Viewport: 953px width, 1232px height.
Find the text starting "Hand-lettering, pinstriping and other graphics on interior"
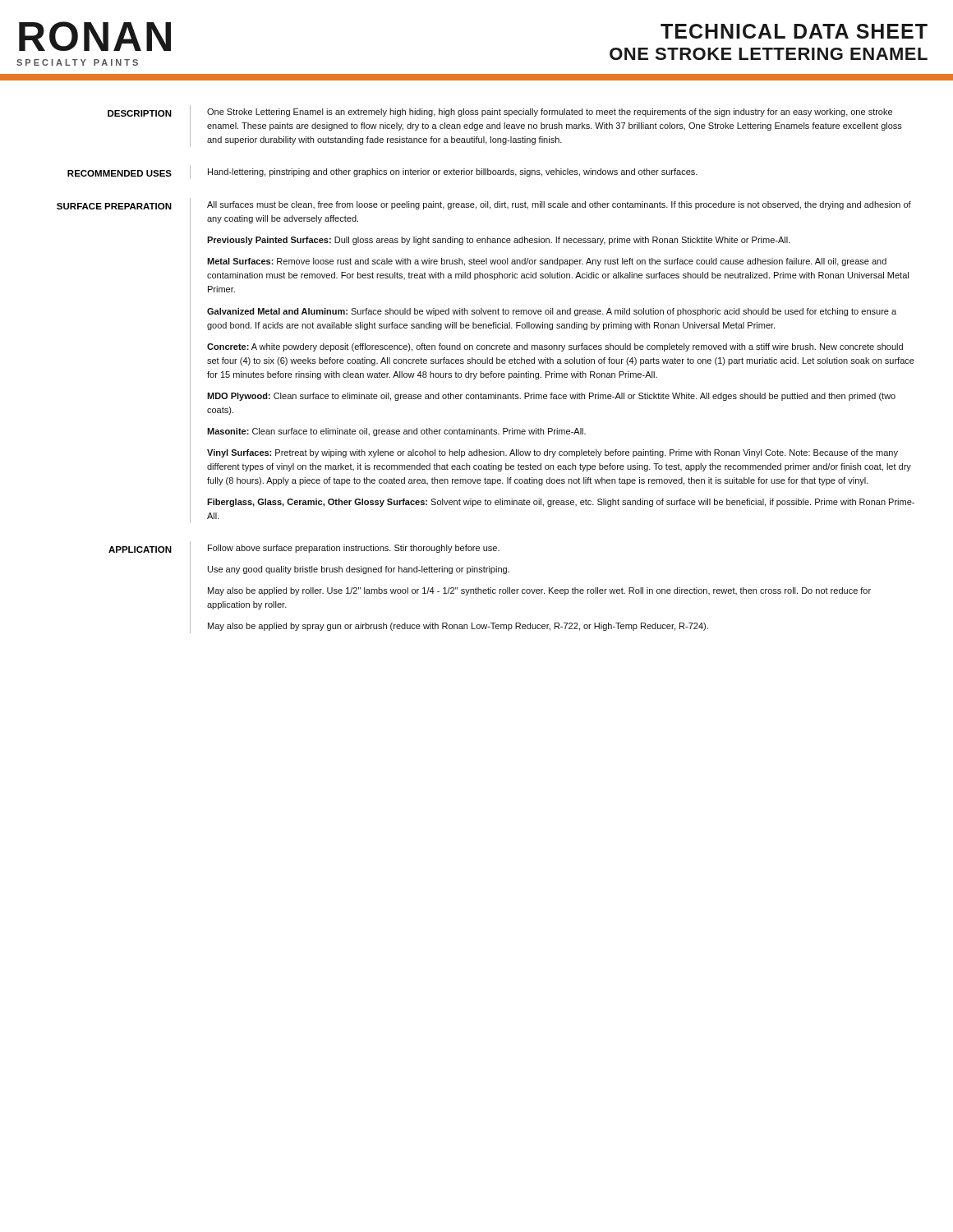click(x=452, y=172)
